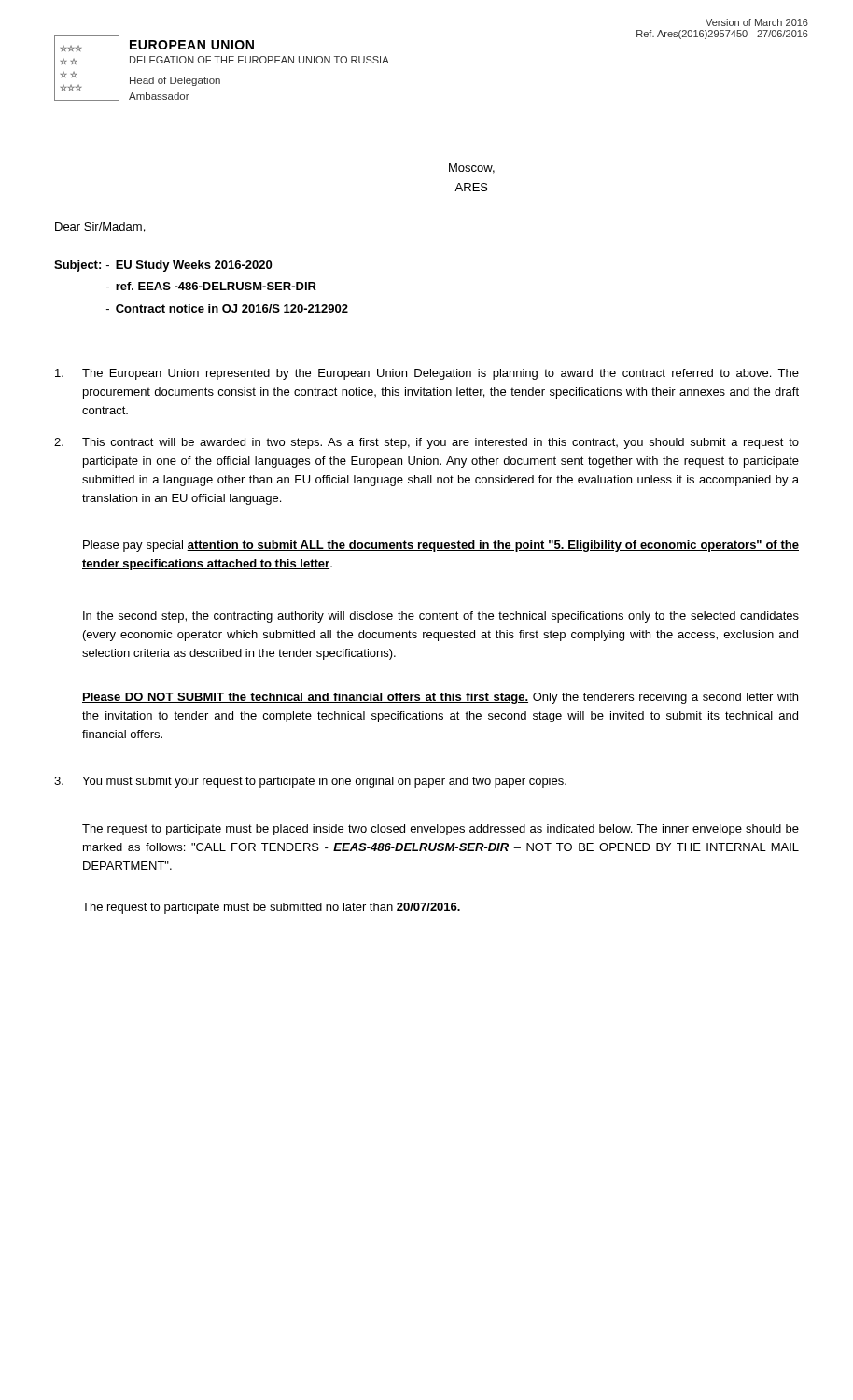Click on the text that says "Moscow, ARES"

[472, 177]
